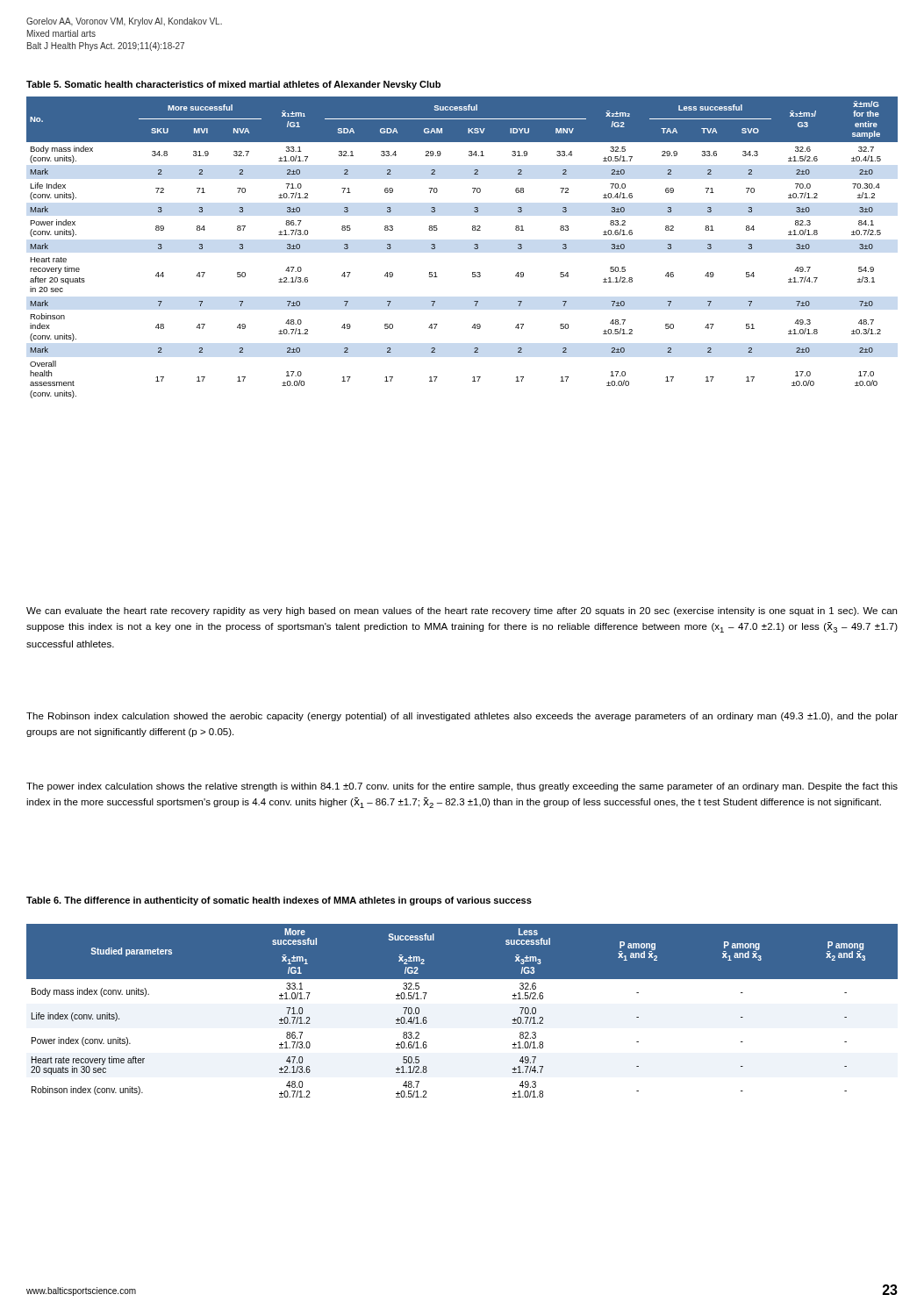Viewport: 924px width, 1316px height.
Task: Click on the caption that reads "Table 5. Somatic"
Action: tap(234, 84)
